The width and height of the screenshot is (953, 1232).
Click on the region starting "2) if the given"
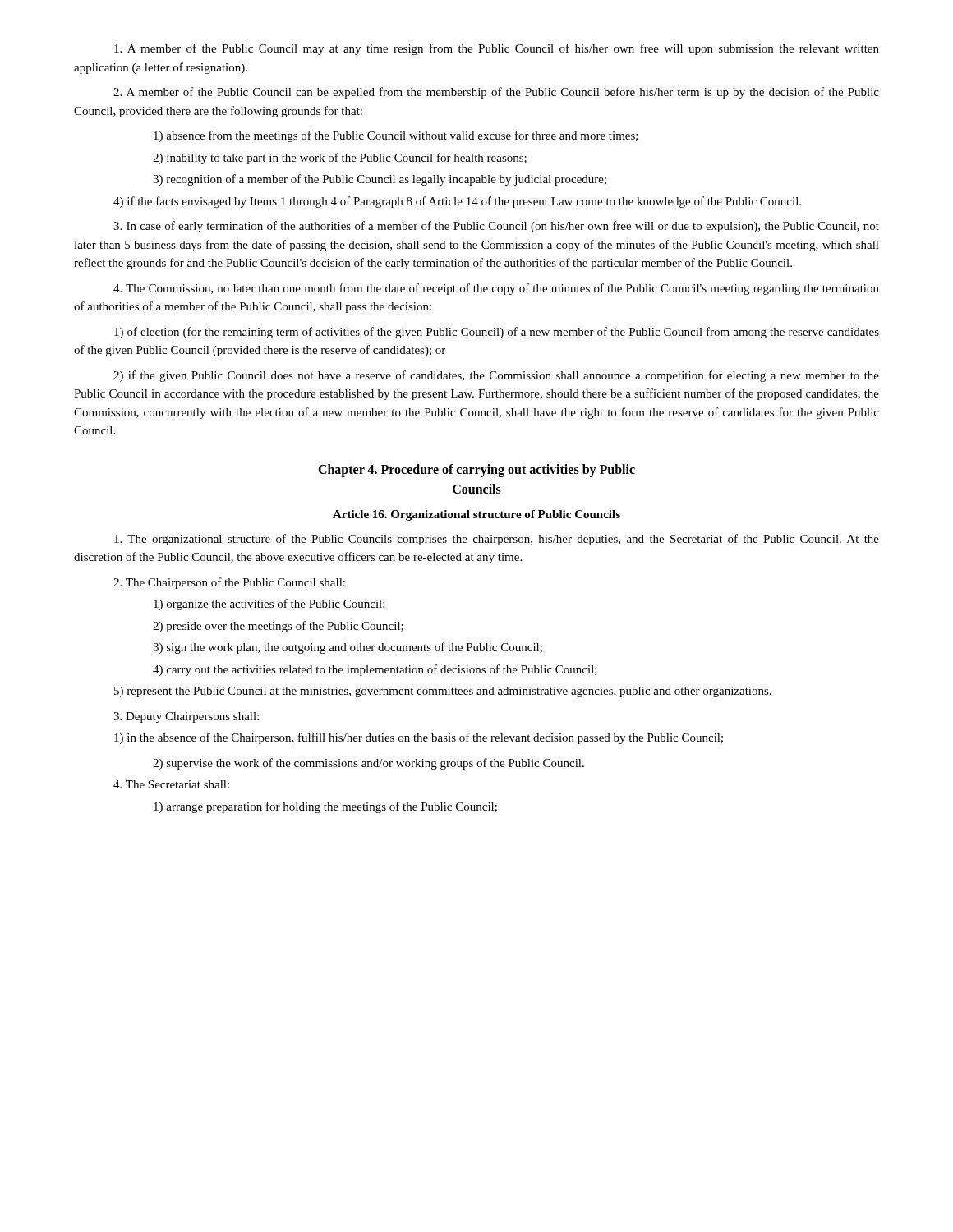[x=476, y=403]
